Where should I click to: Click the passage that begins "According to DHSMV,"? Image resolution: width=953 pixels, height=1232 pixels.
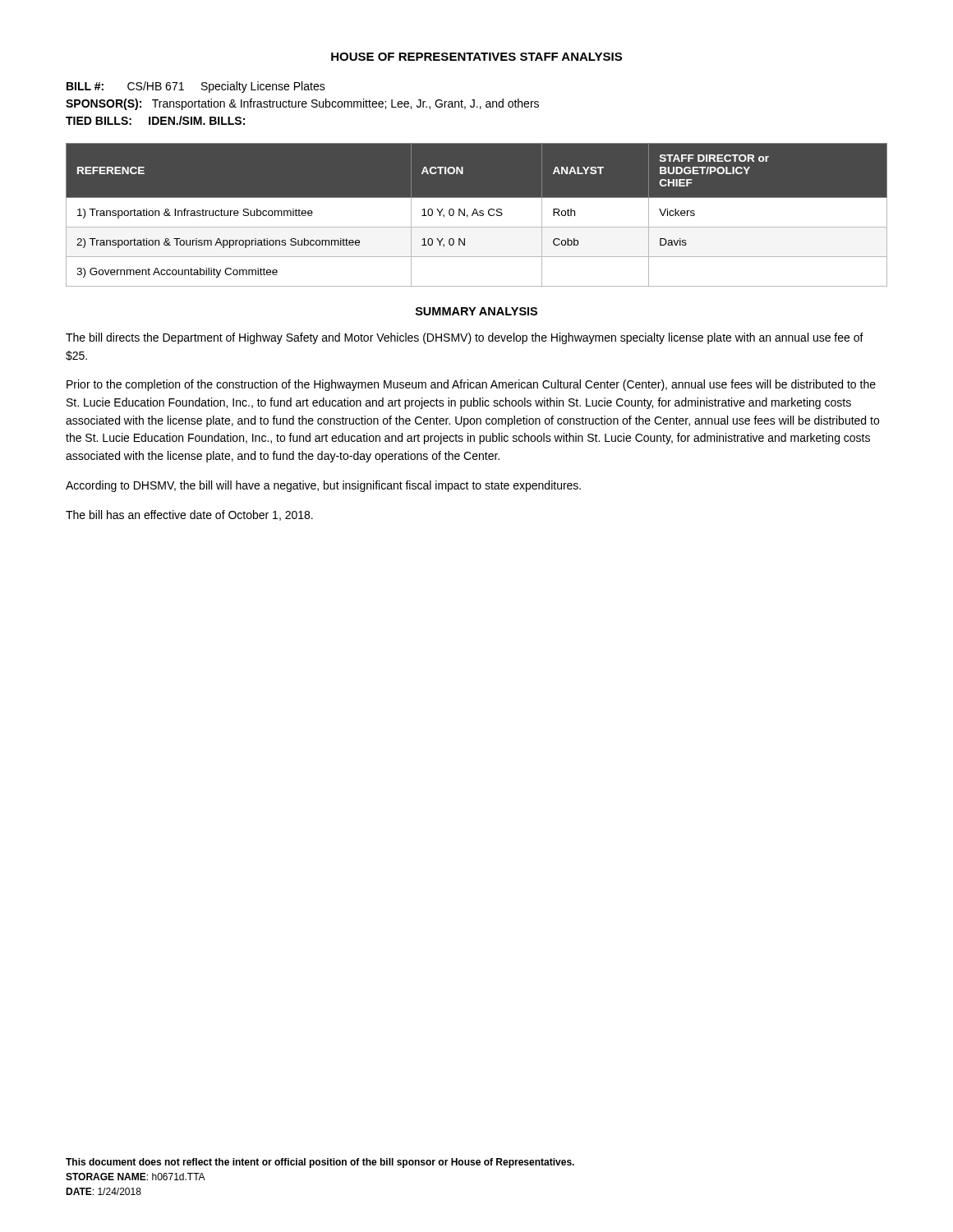click(324, 485)
